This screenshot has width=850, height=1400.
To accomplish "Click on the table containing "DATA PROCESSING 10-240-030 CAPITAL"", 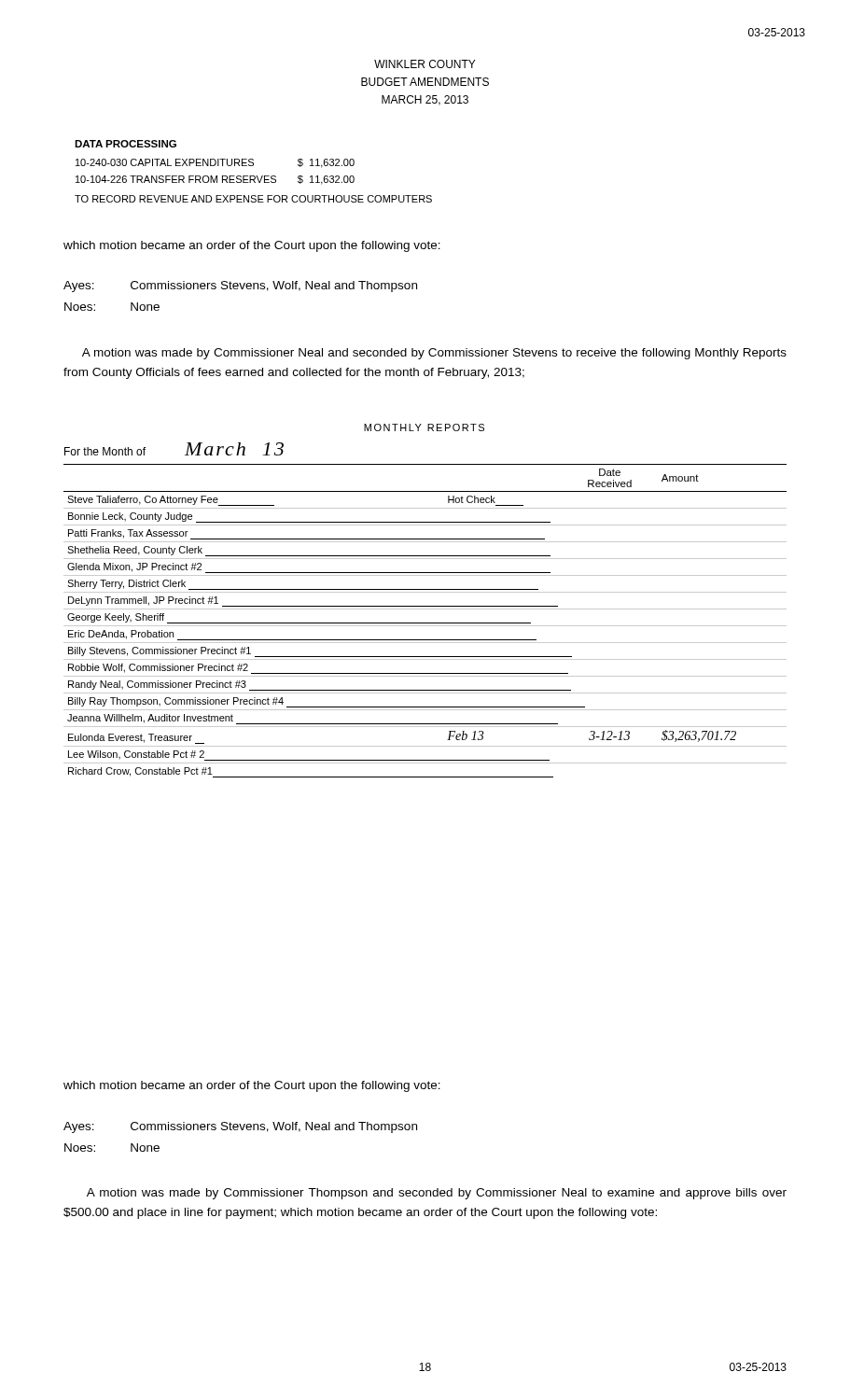I will point(254,172).
